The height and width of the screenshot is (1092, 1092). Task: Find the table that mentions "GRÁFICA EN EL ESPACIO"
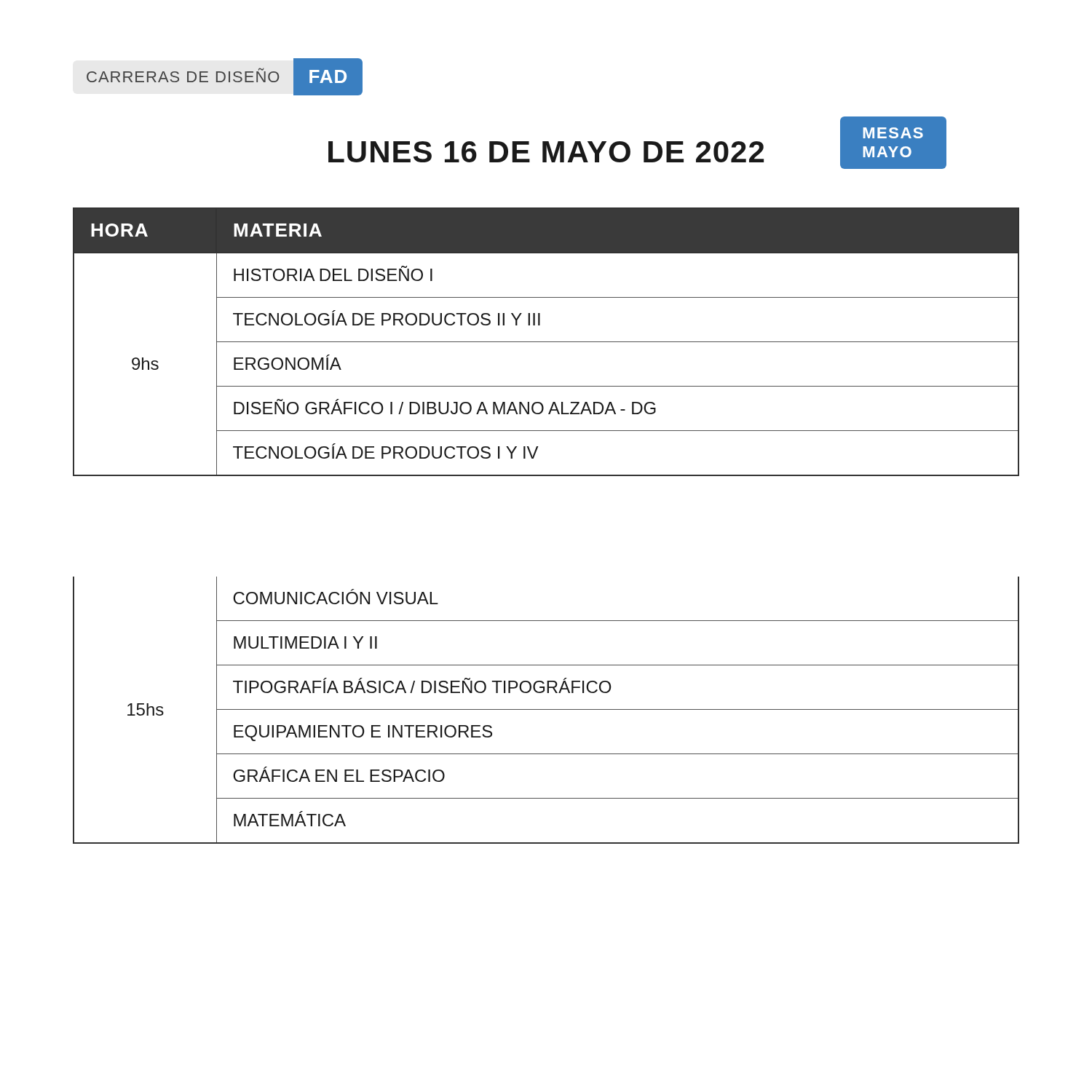tap(546, 699)
